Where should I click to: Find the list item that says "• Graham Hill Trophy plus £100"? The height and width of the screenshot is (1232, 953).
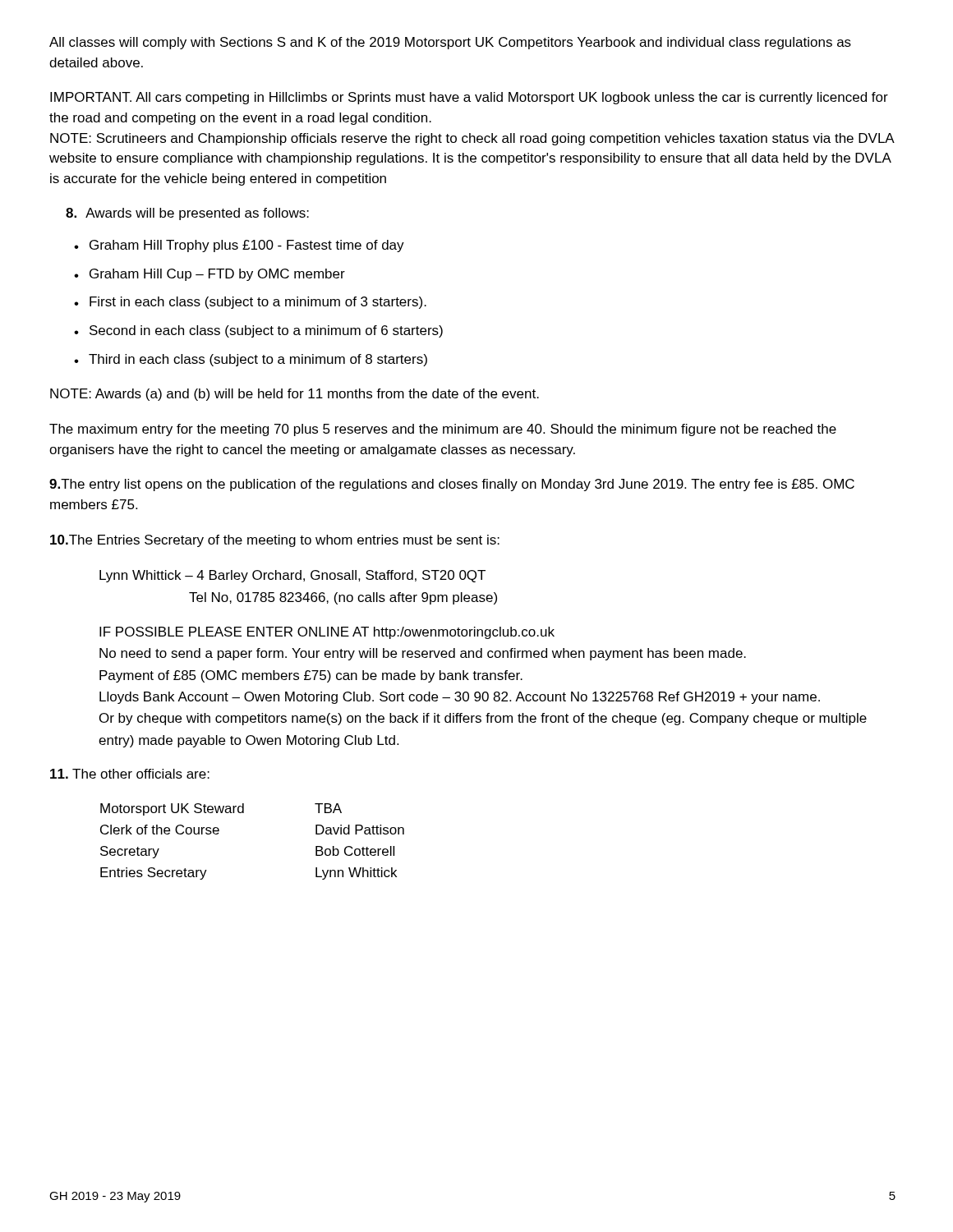click(x=239, y=247)
